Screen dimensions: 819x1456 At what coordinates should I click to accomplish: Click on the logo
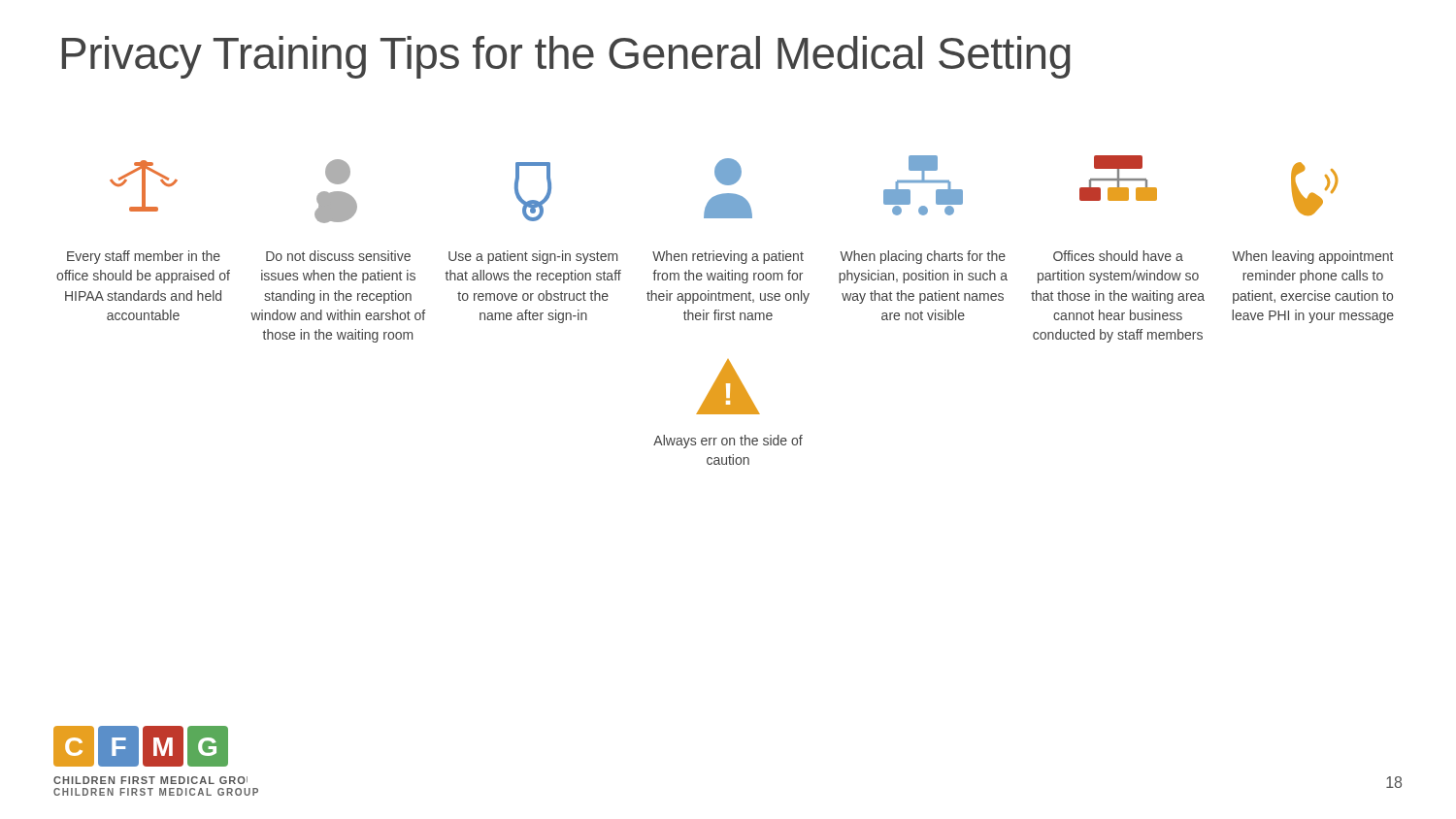point(157,762)
